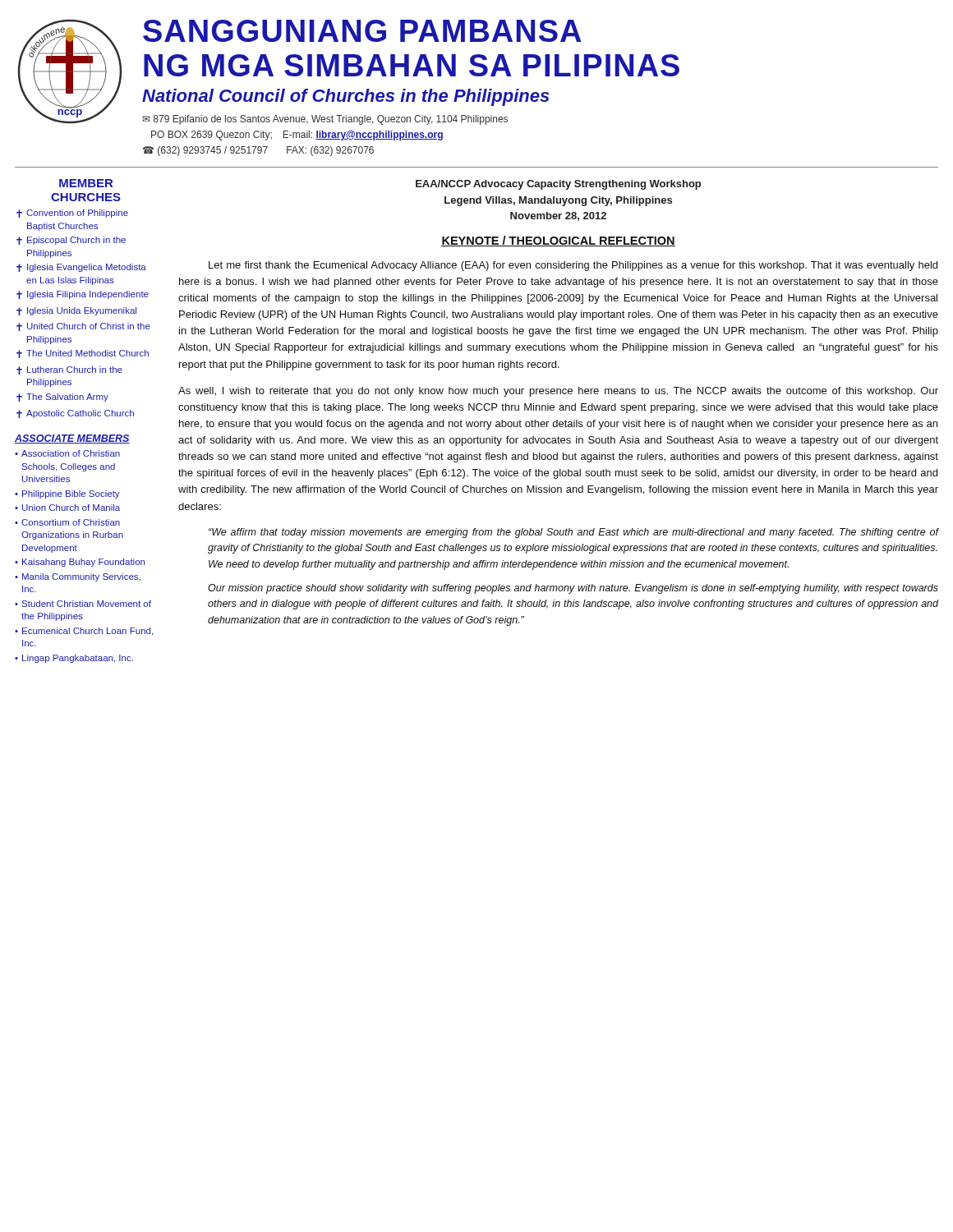The height and width of the screenshot is (1232, 953).
Task: Find the list item containing "•Student Christian Movement of the Philippines"
Action: pyautogui.click(x=86, y=610)
